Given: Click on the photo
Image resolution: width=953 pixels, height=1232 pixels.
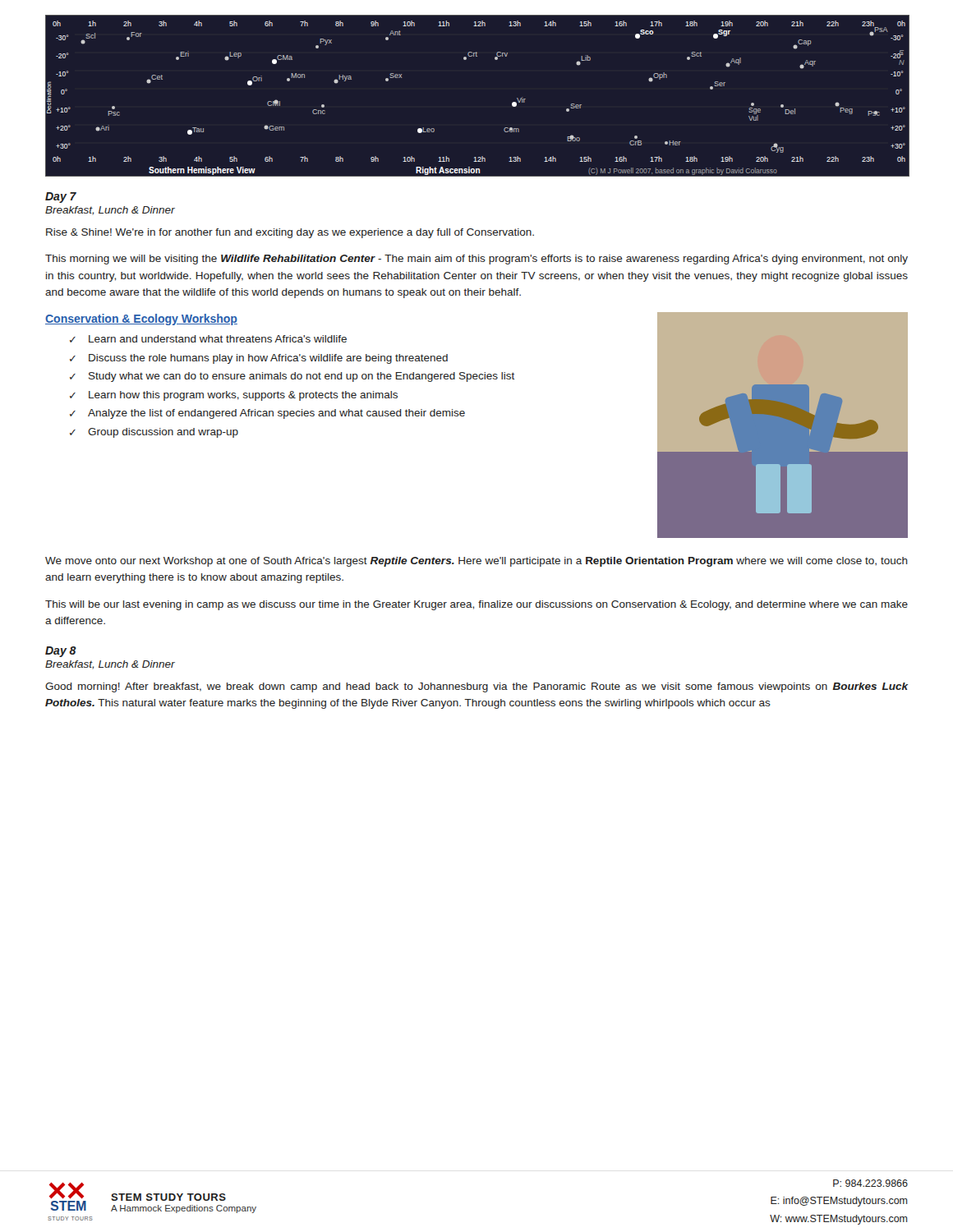Looking at the screenshot, I should click(783, 425).
